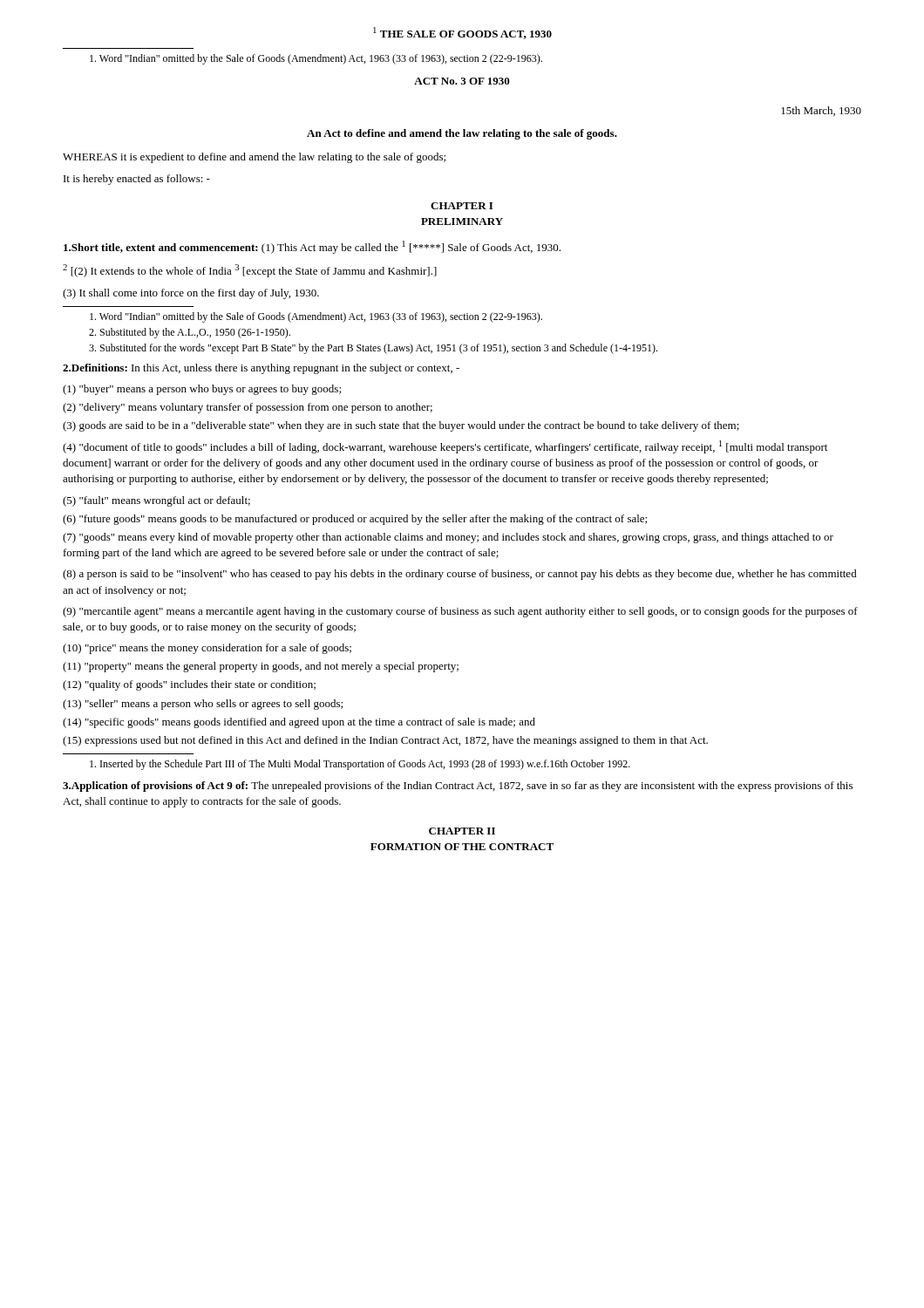
Task: Select the region starting "(13) "seller" means a"
Action: click(203, 703)
